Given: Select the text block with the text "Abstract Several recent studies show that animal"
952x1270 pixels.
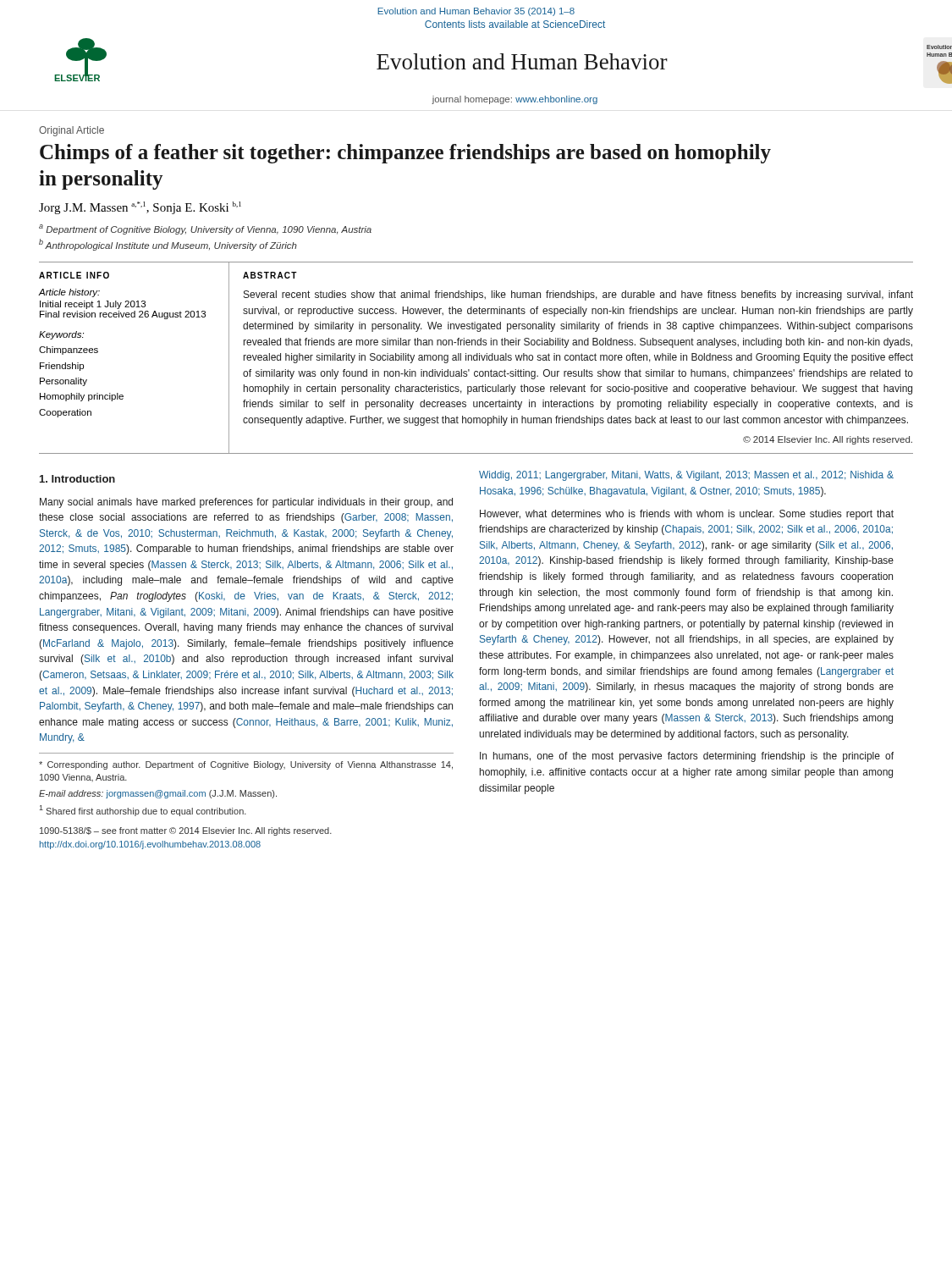Looking at the screenshot, I should coord(578,358).
